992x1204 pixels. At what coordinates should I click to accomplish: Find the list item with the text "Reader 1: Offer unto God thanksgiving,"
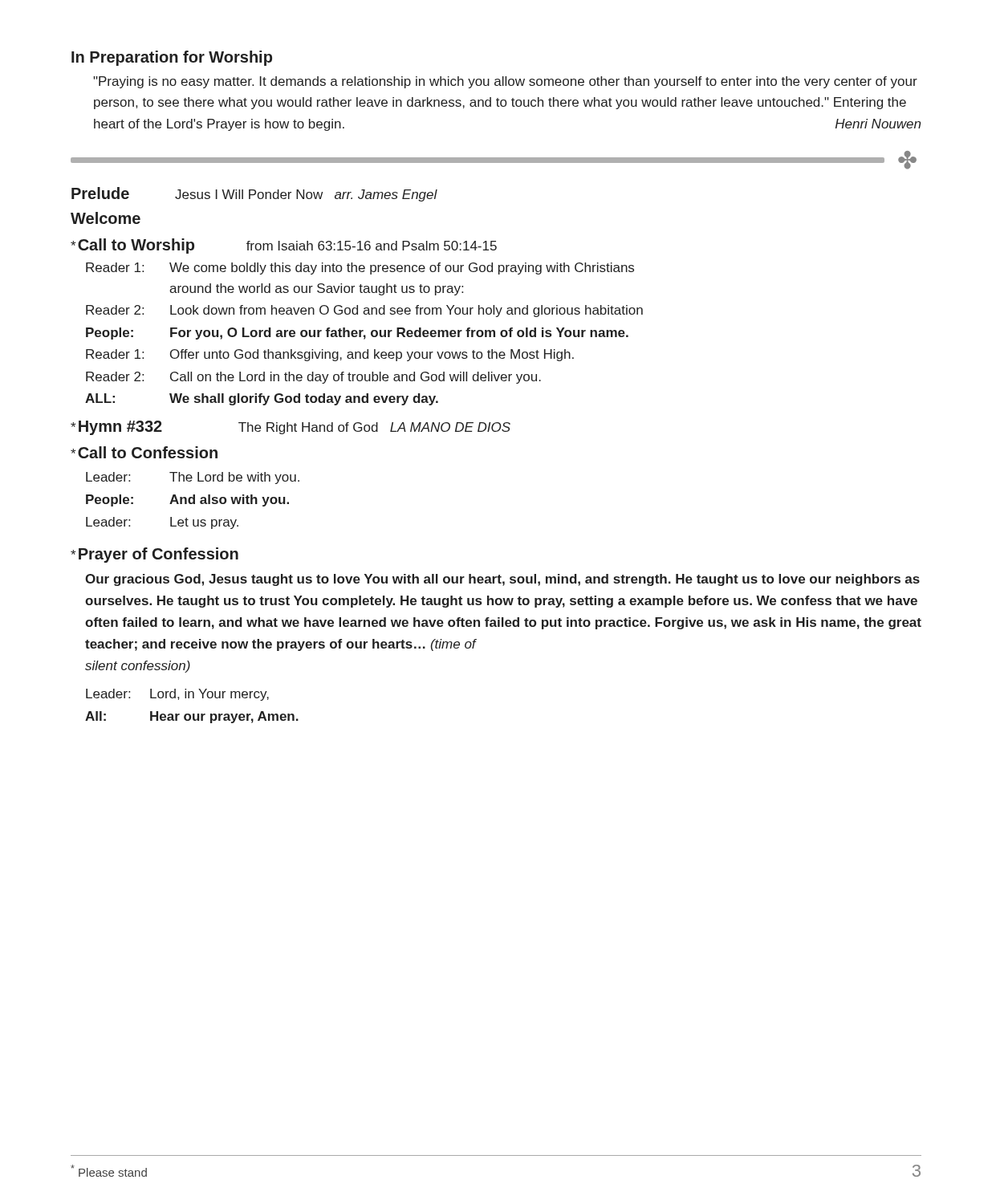click(503, 355)
